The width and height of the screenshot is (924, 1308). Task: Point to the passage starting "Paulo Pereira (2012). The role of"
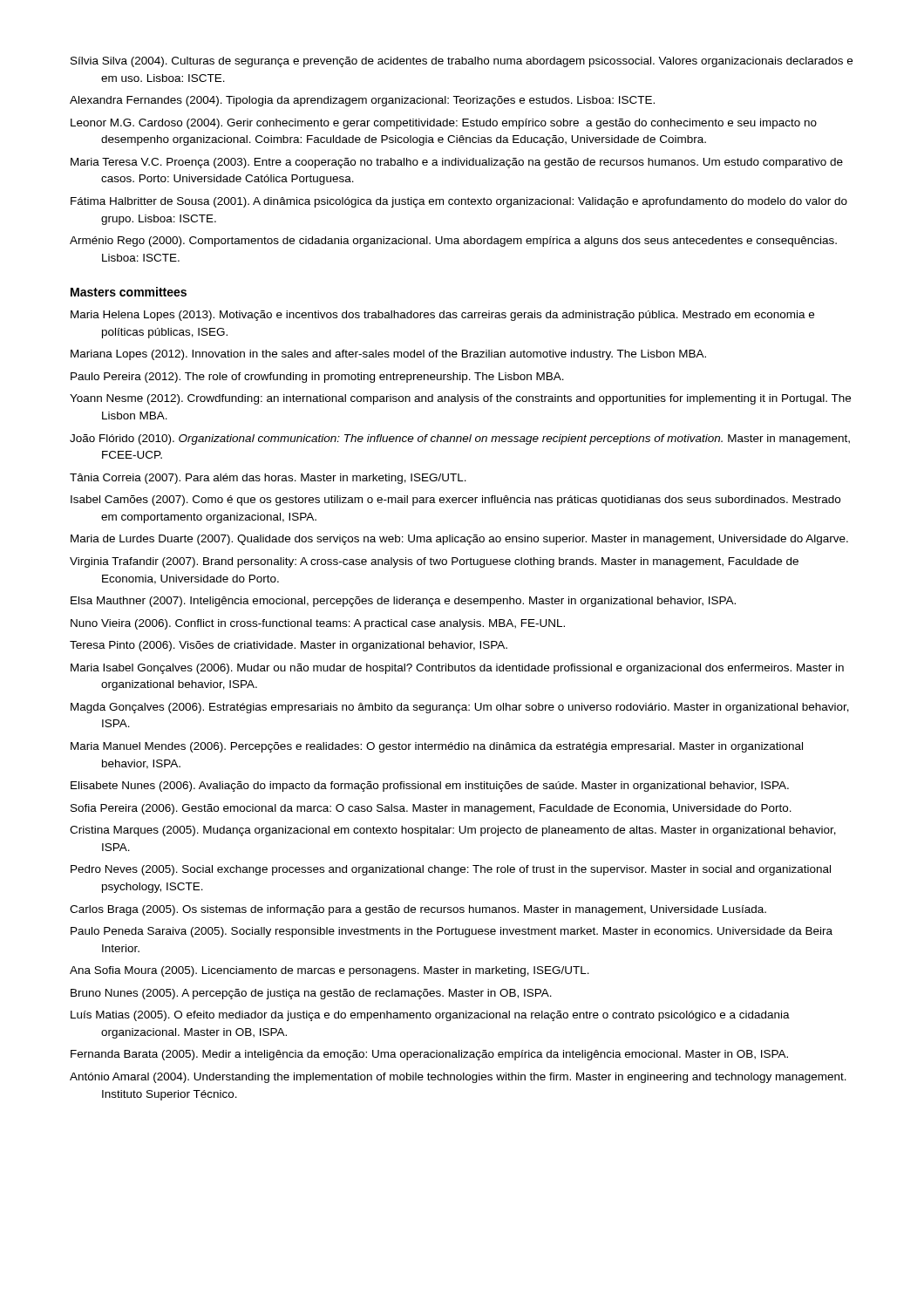tap(317, 376)
